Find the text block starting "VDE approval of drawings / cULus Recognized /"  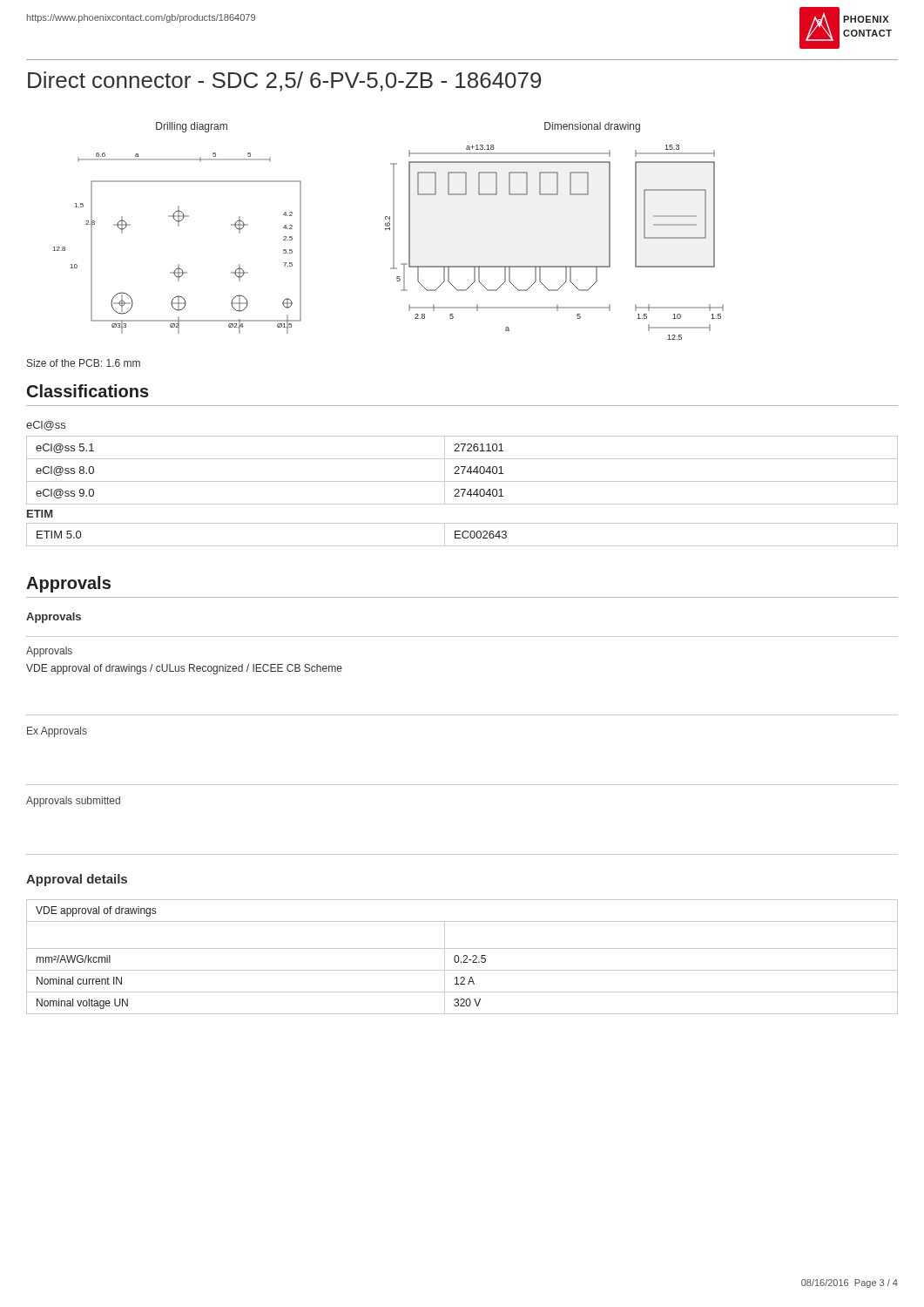click(184, 668)
